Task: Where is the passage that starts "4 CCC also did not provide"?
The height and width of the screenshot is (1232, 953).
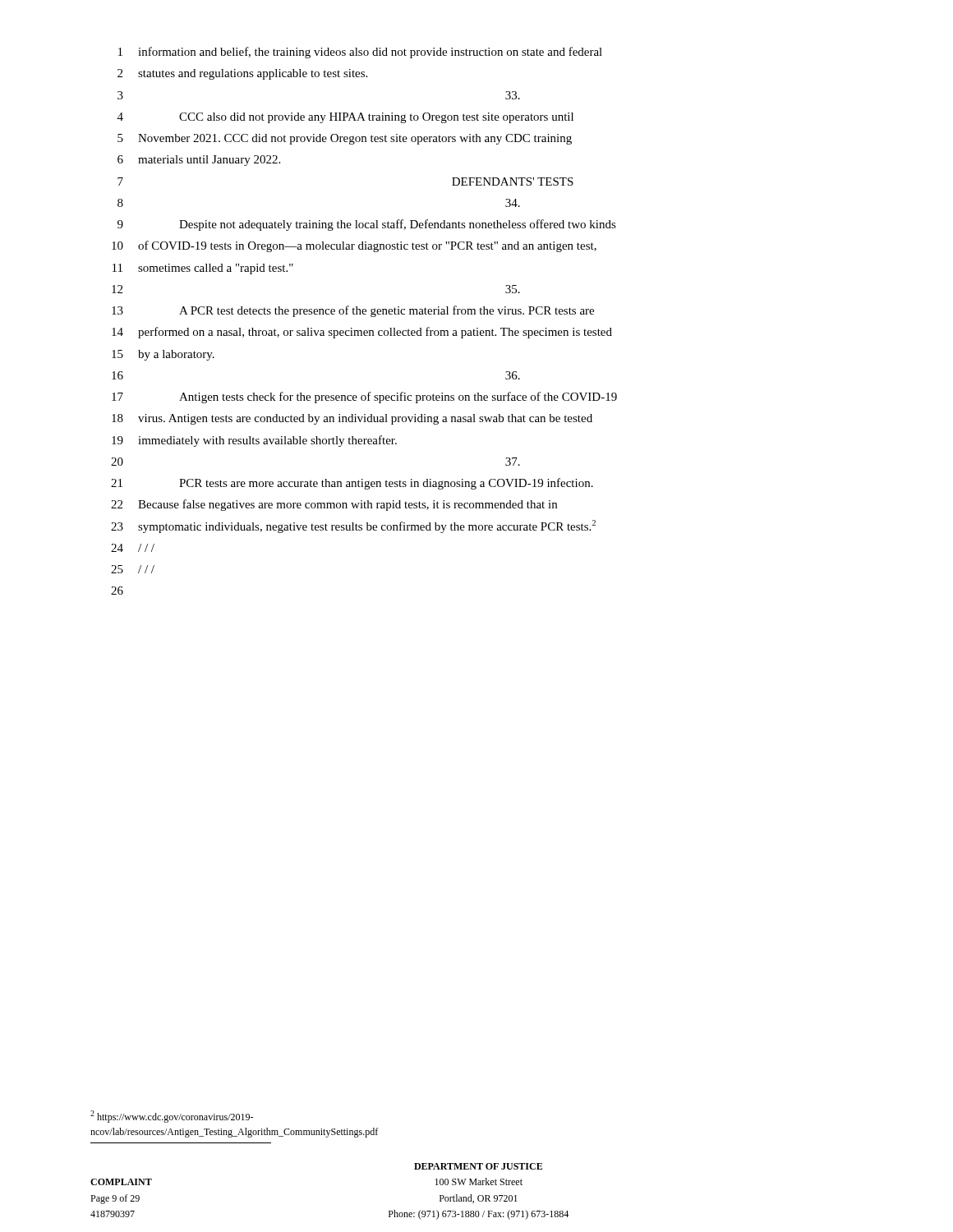Action: coord(489,116)
